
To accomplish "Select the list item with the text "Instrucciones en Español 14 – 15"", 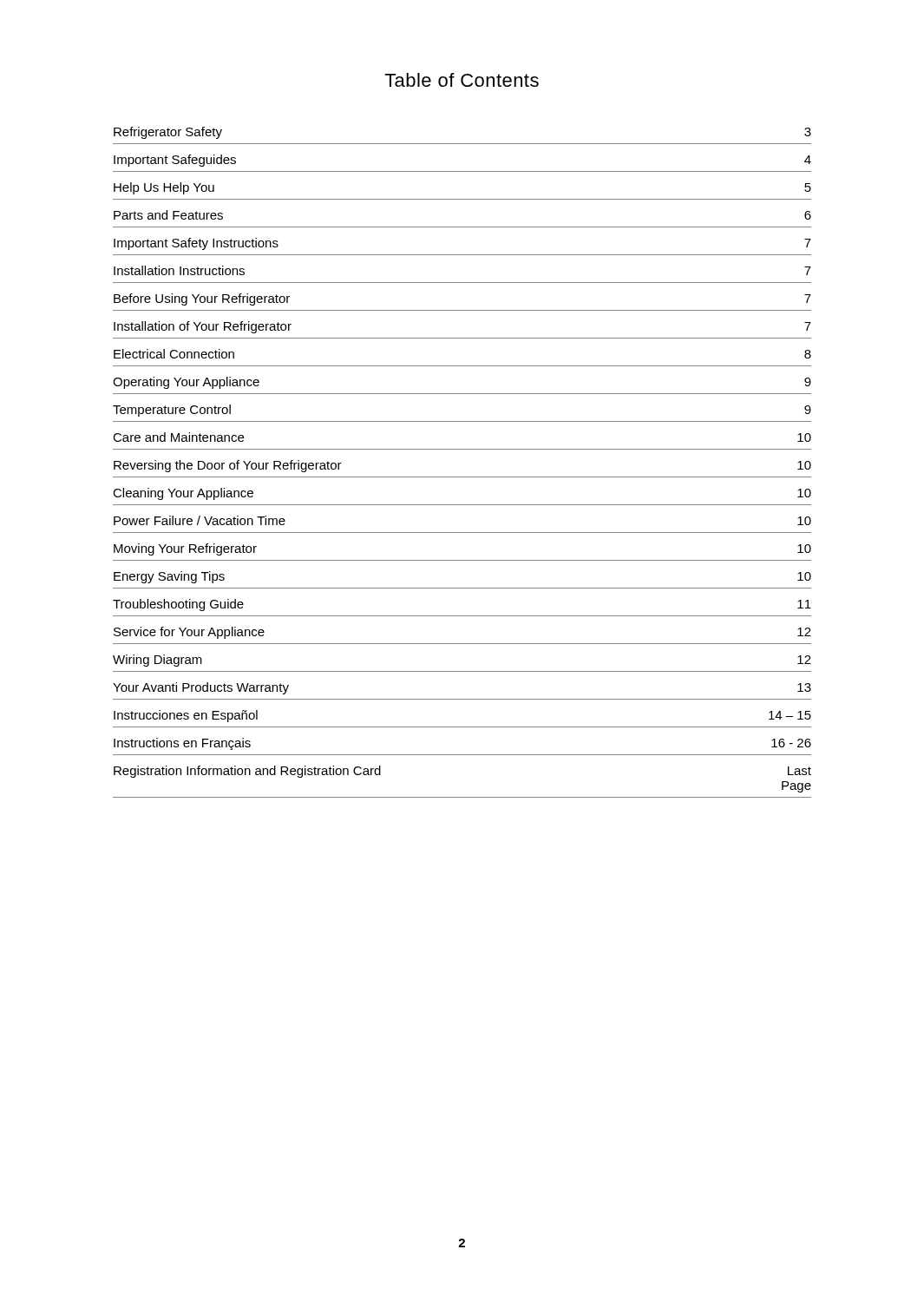I will (462, 715).
